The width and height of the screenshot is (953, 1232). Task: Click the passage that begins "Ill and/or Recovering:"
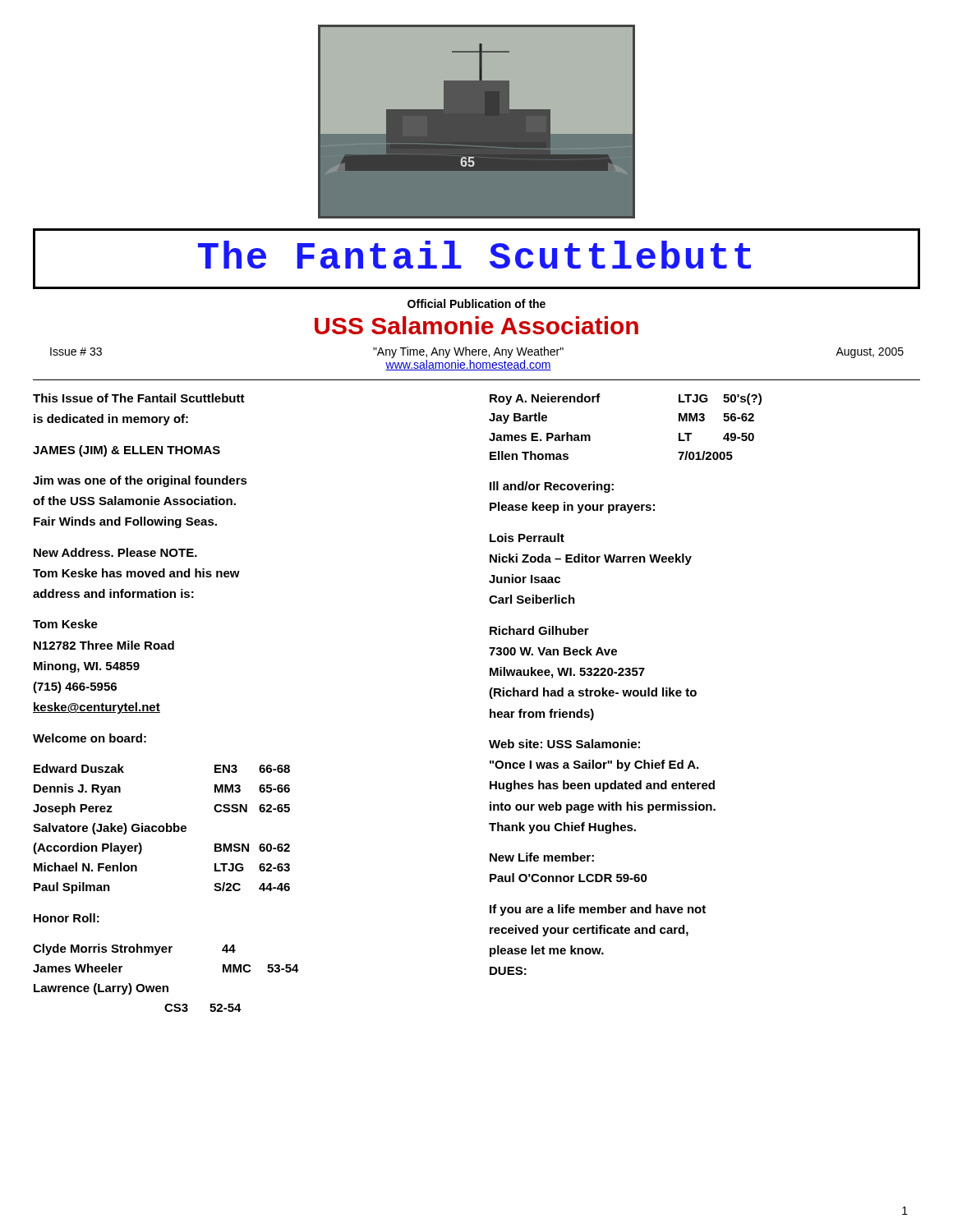click(x=552, y=487)
